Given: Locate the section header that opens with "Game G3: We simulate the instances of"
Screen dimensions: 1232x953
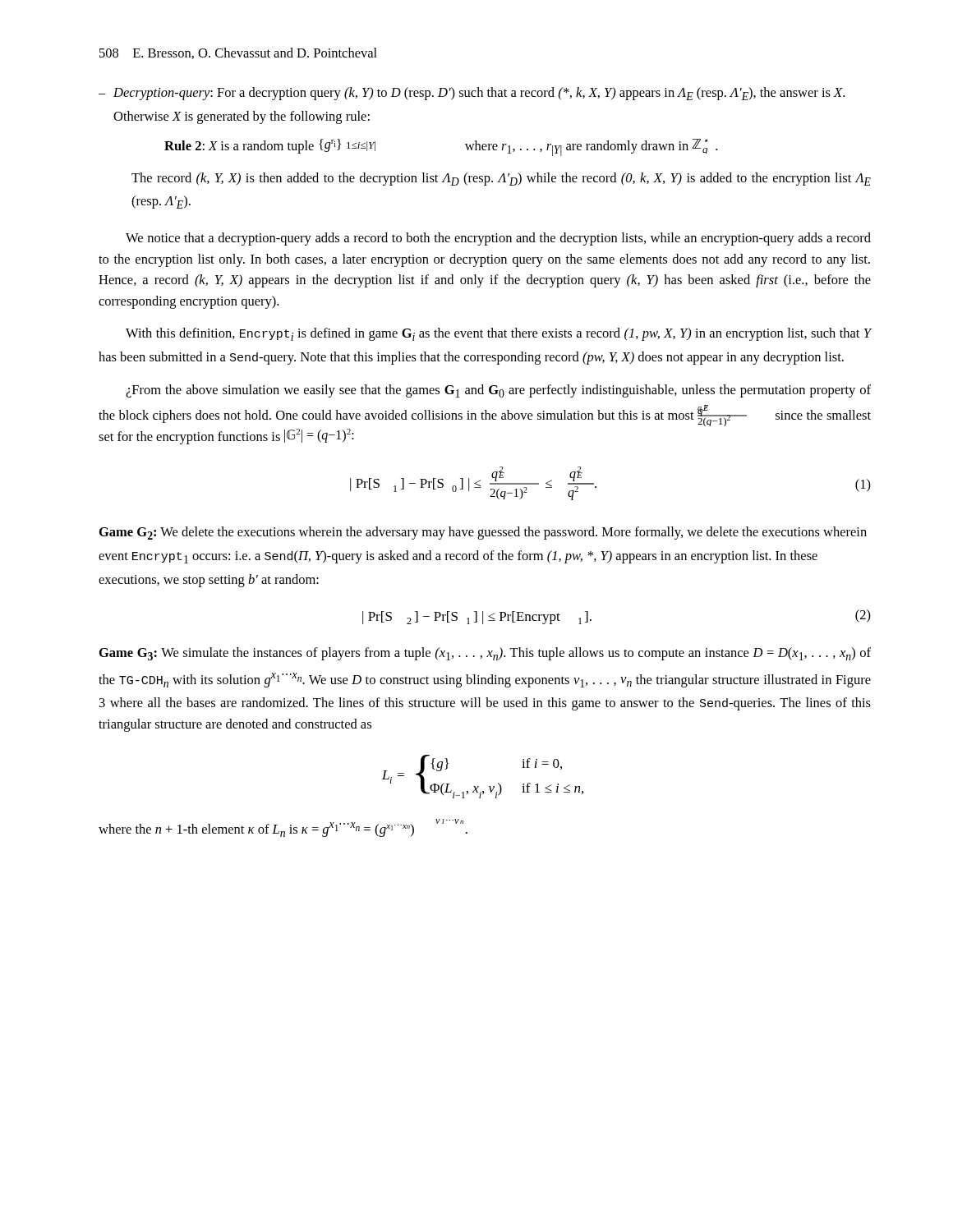Looking at the screenshot, I should pyautogui.click(x=485, y=688).
